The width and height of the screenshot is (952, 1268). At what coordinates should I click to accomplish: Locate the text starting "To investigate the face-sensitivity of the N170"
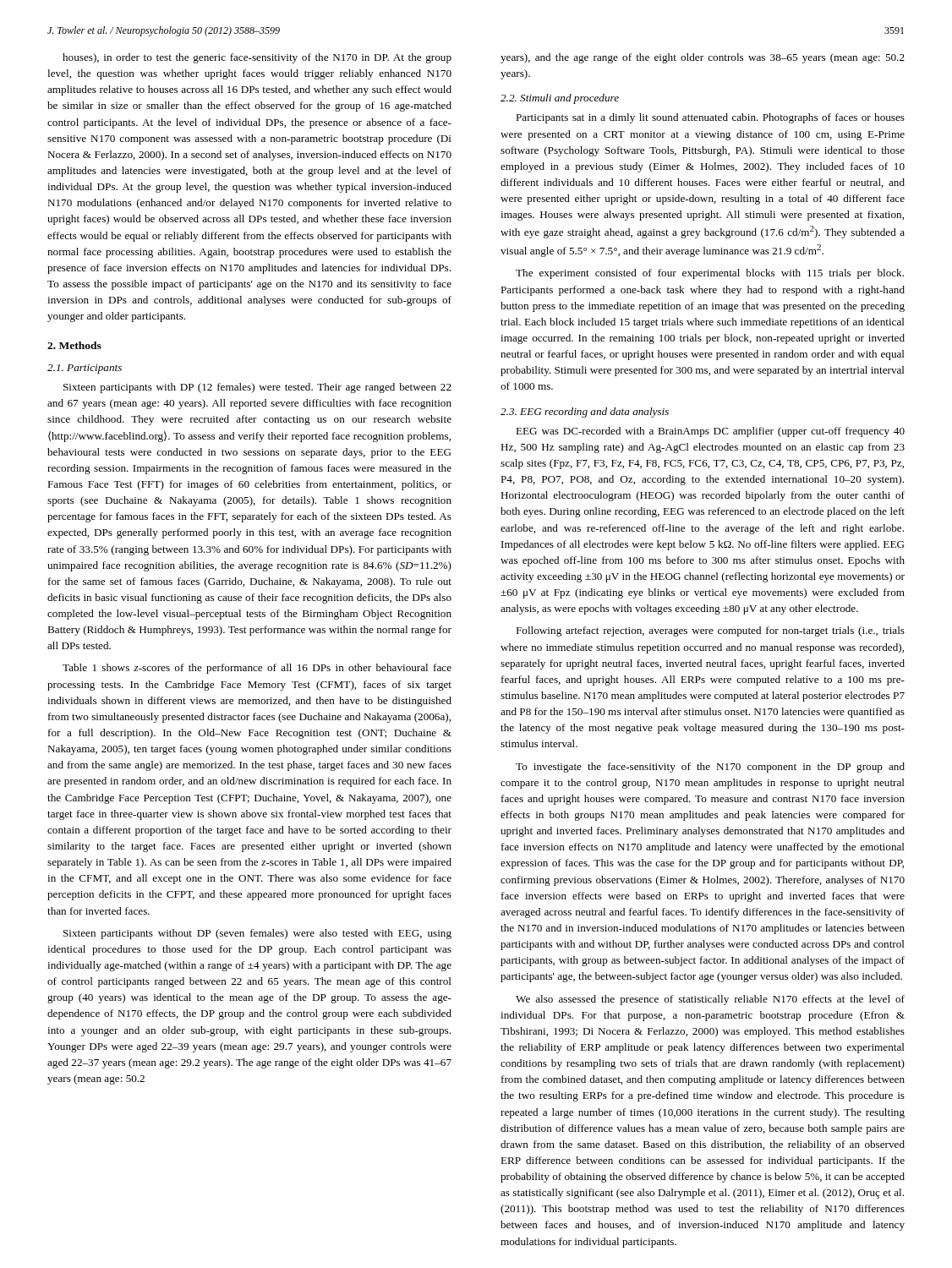[703, 871]
